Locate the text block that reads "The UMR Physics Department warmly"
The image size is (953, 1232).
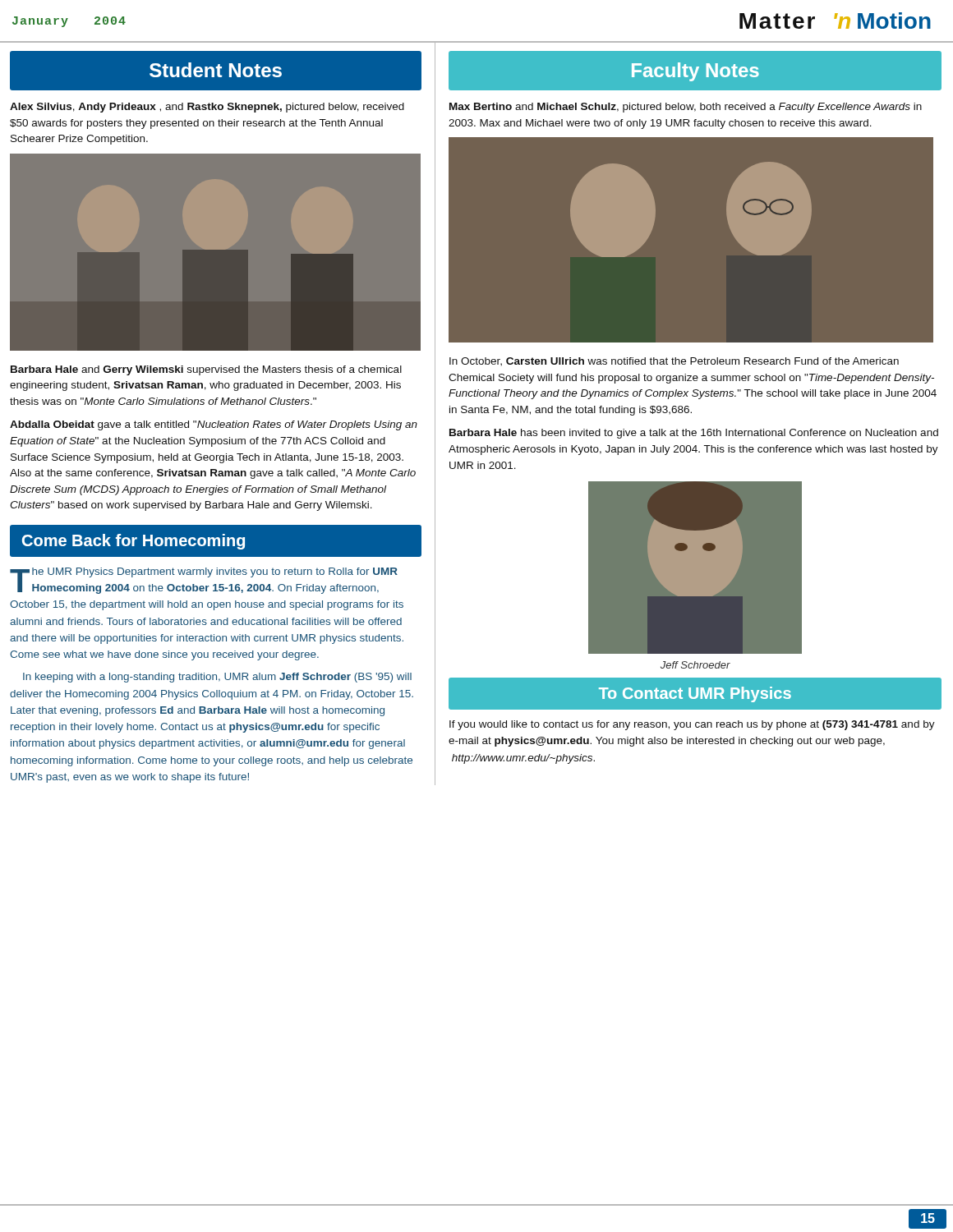click(209, 612)
